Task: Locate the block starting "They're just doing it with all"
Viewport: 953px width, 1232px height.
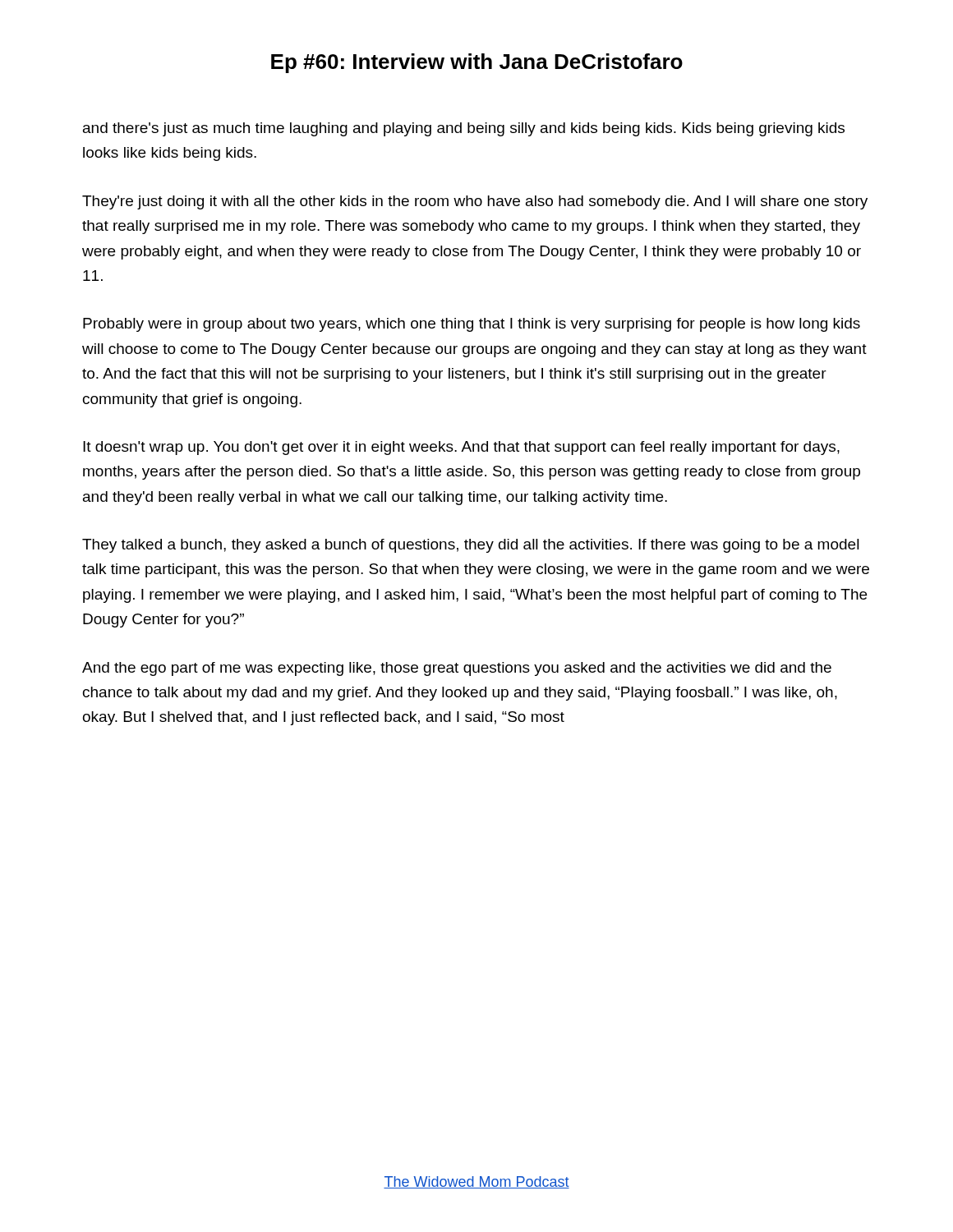Action: [475, 238]
